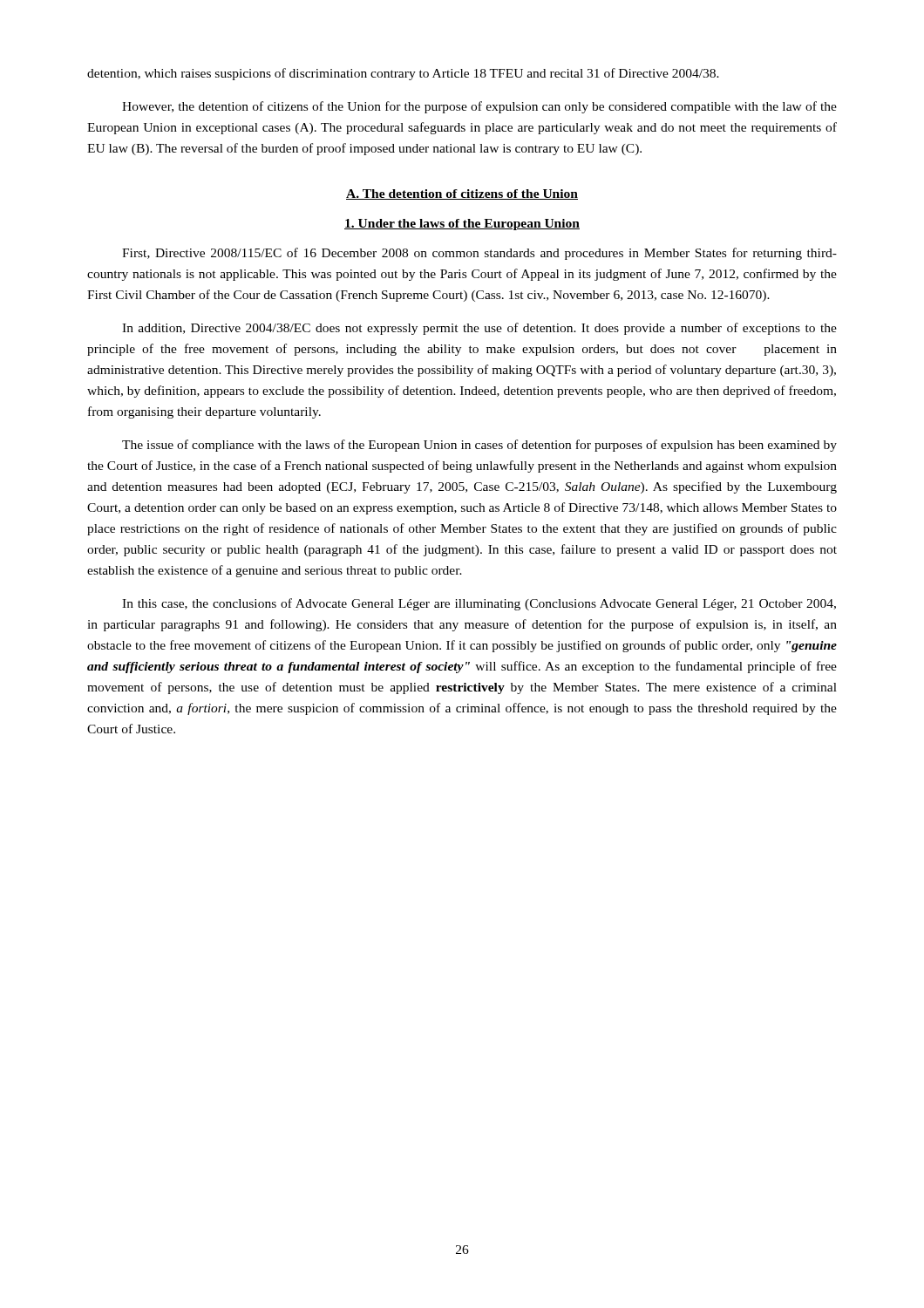The image size is (924, 1308).
Task: Click the passage that begins "The issue of compliance"
Action: click(x=462, y=507)
